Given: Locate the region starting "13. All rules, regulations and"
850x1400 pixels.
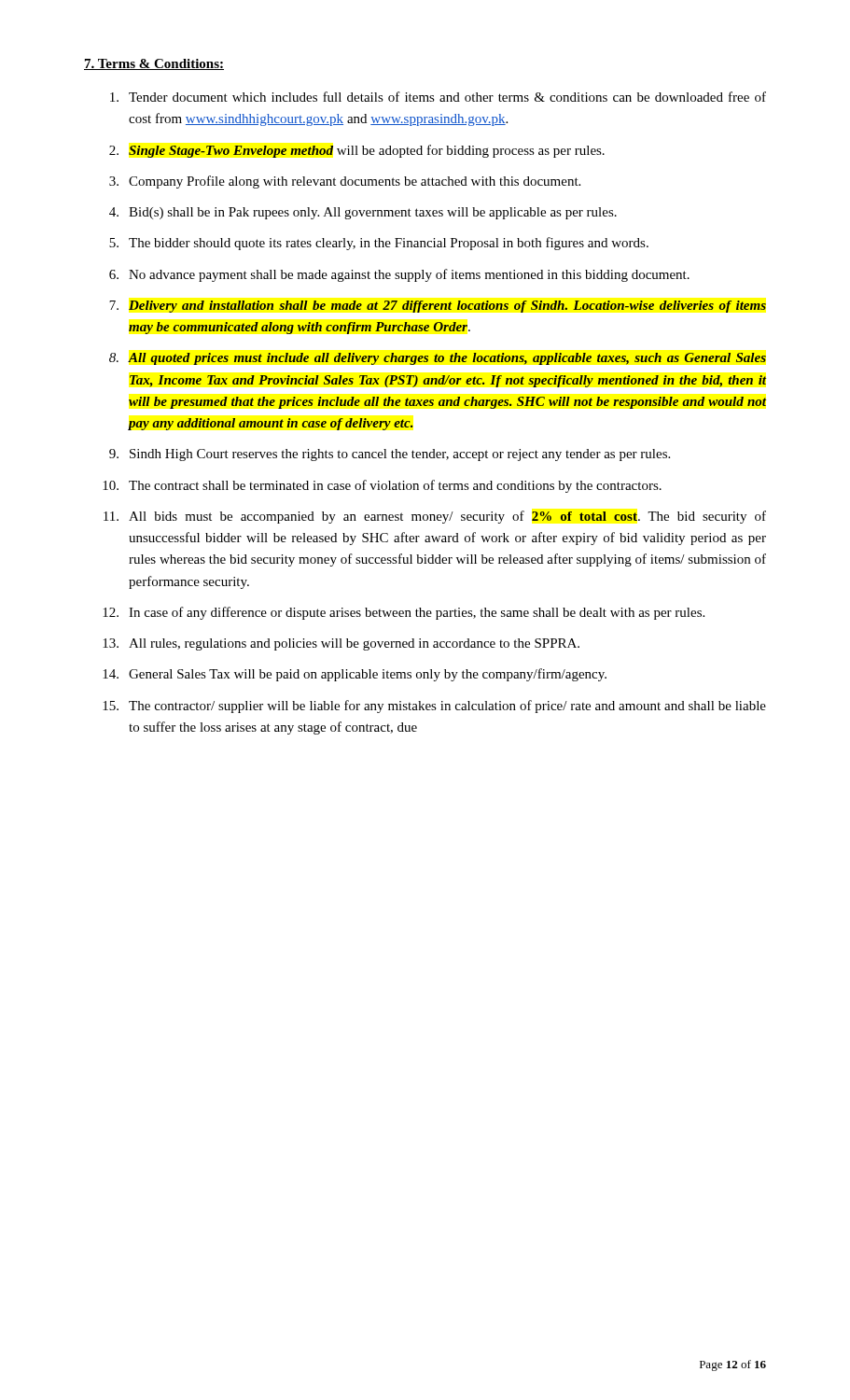Looking at the screenshot, I should (425, 644).
